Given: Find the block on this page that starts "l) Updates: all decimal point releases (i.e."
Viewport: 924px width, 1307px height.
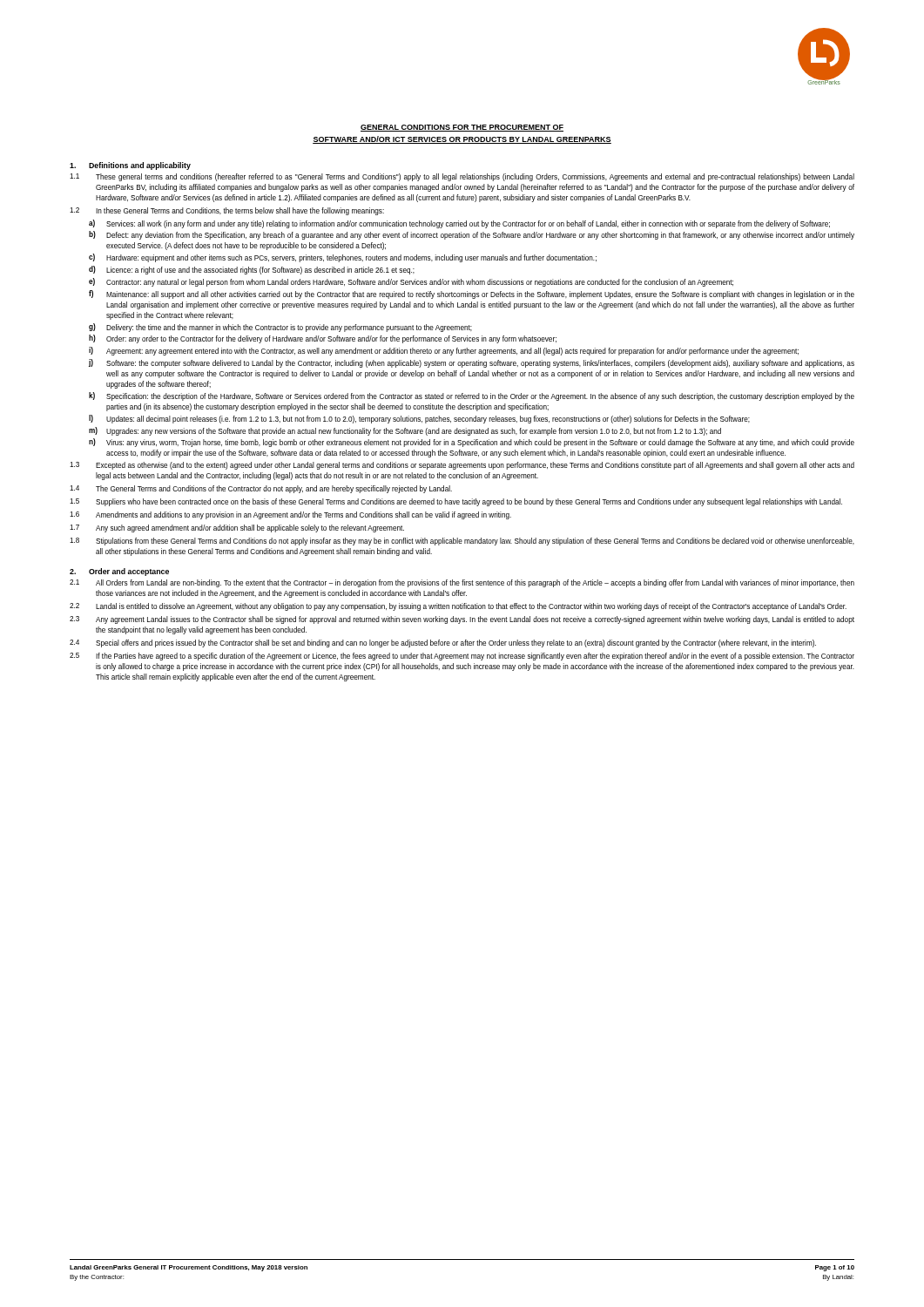Looking at the screenshot, I should tap(472, 420).
